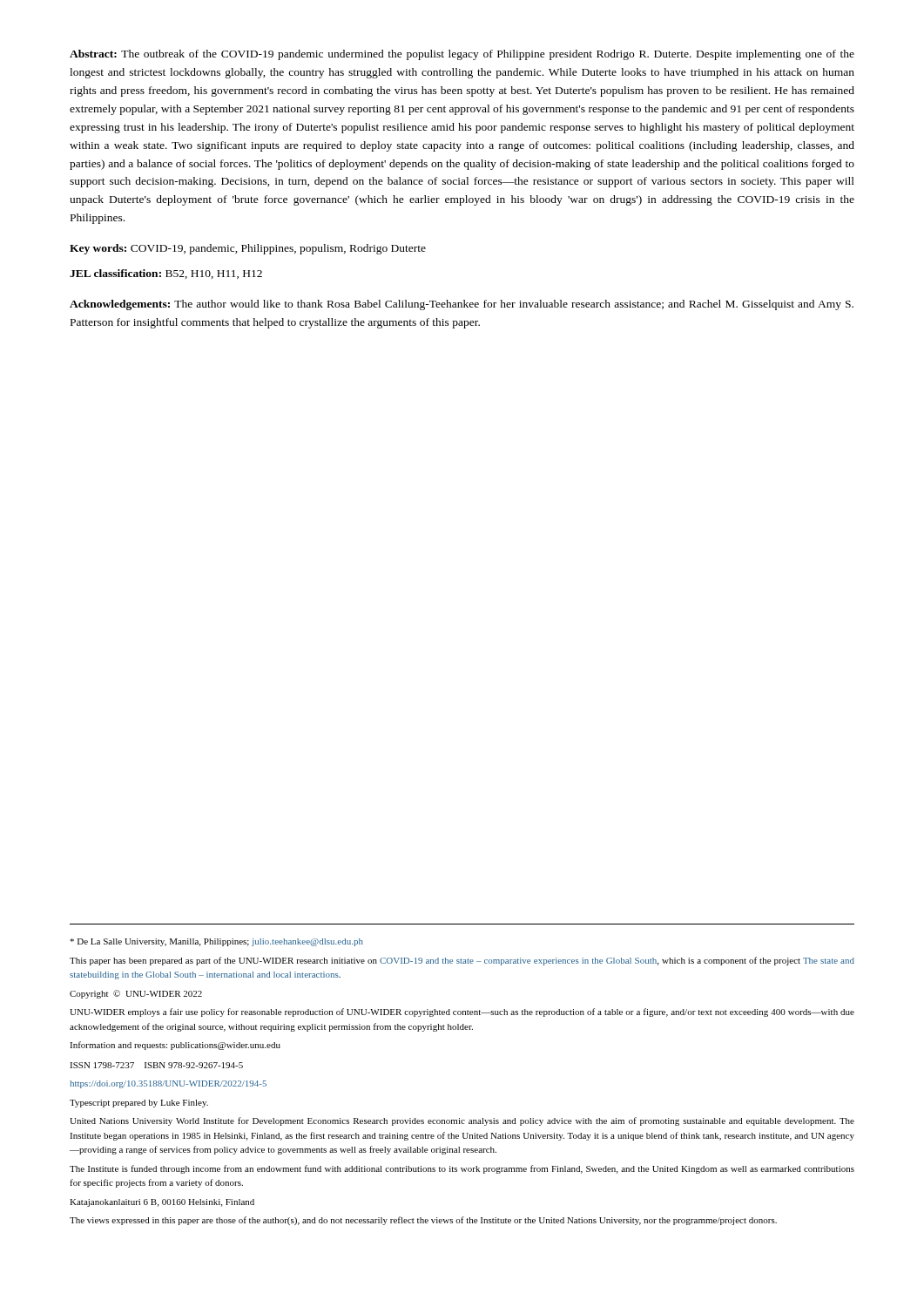Click on the text starting "ISSN 1798-7237 ISBN 978-92-9267-194-5"
The image size is (924, 1307).
pyautogui.click(x=156, y=1065)
